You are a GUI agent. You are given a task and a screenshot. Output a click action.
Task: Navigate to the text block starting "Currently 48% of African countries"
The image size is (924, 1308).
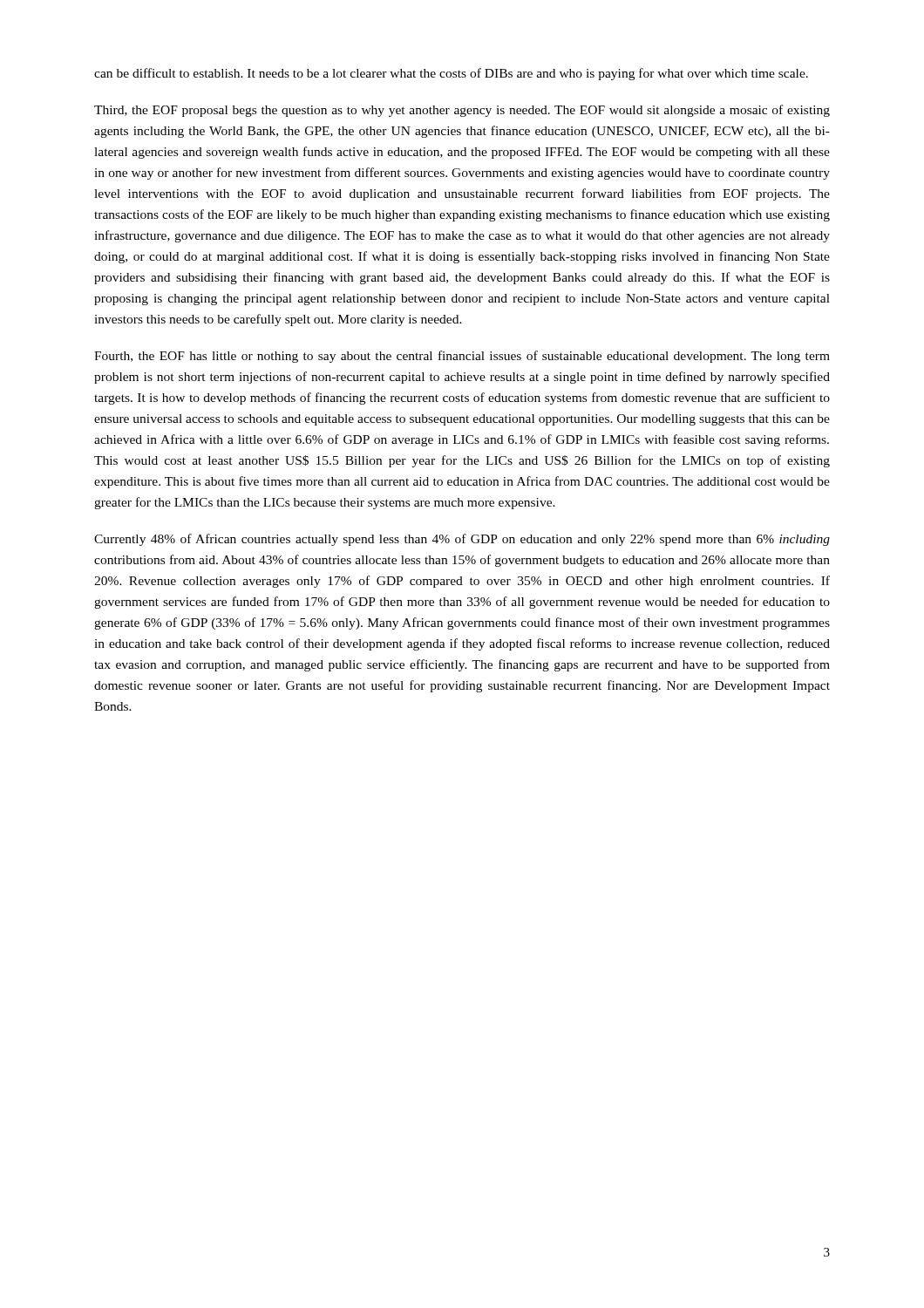(462, 623)
